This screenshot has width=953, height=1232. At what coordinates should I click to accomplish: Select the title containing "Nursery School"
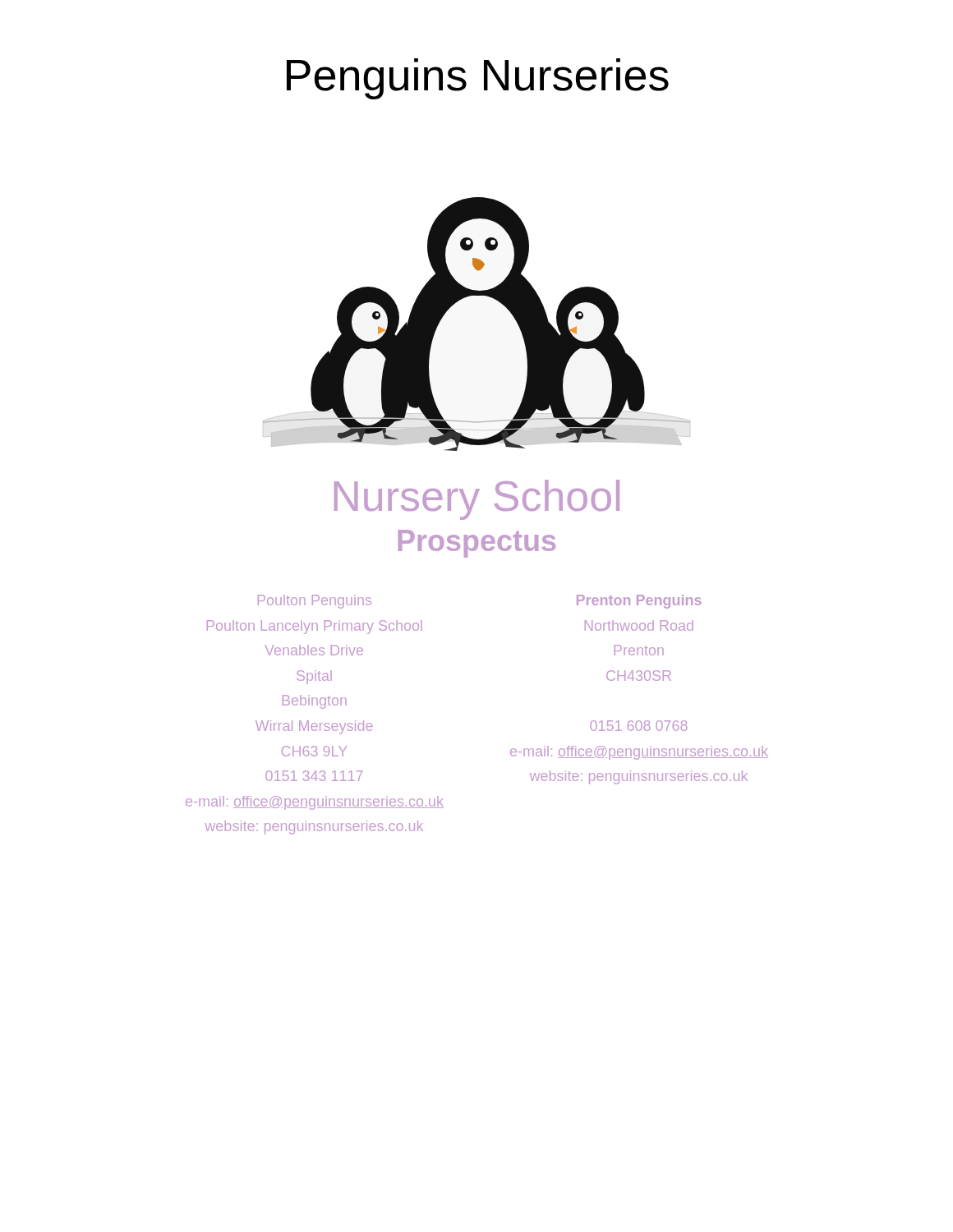coord(476,496)
